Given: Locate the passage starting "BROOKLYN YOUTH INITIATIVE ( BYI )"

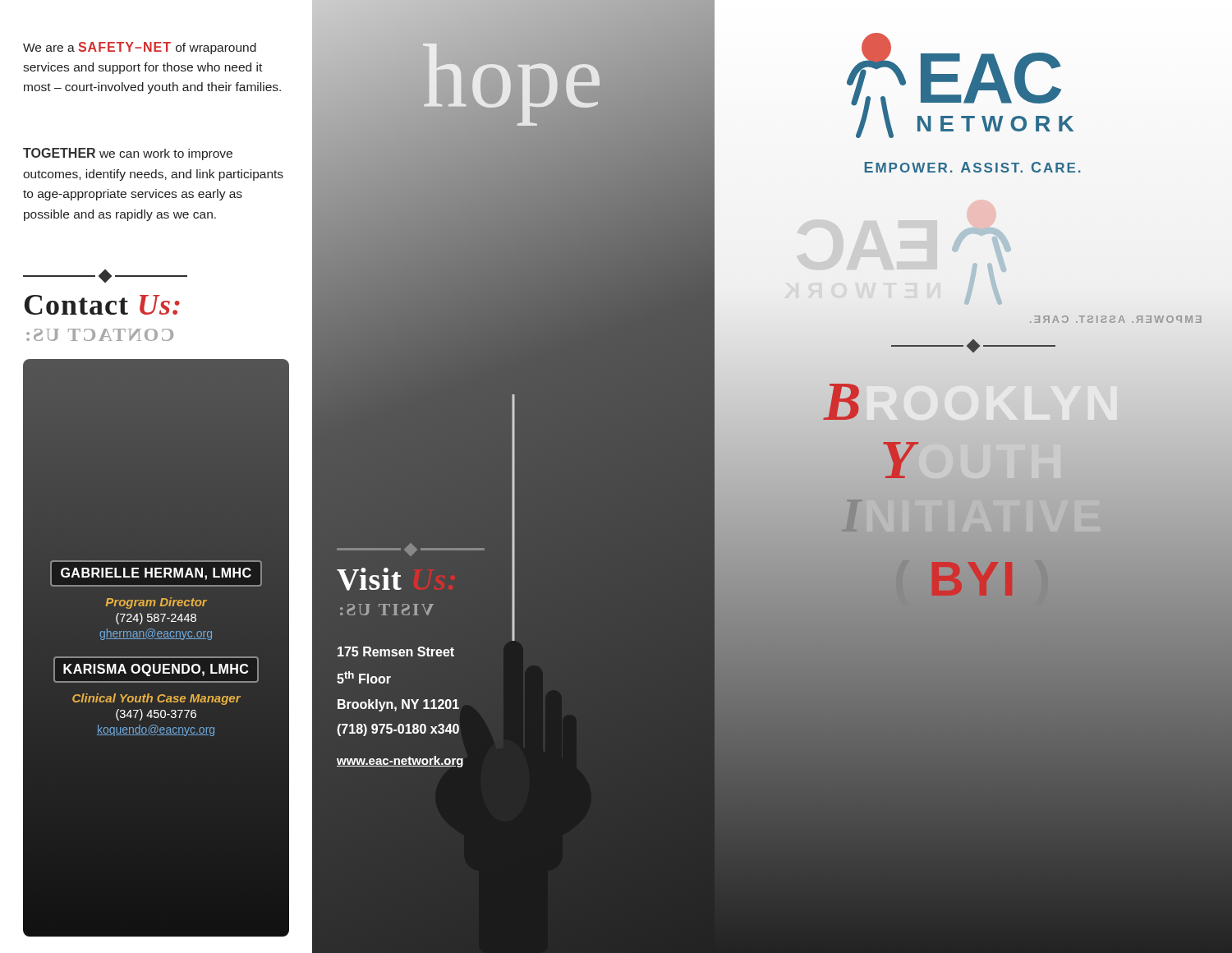Looking at the screenshot, I should (x=841, y=402).
